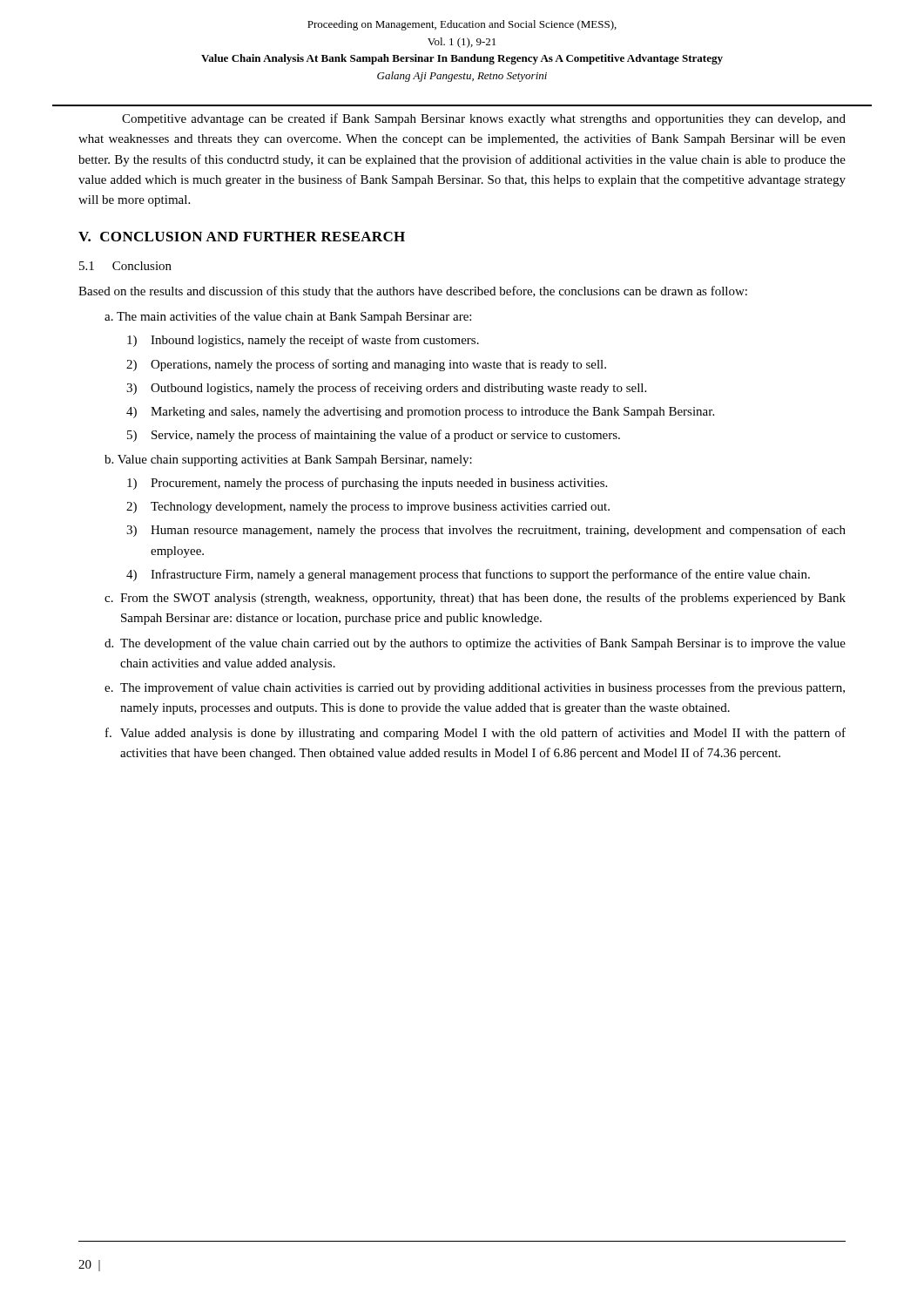
Task: Locate the region starting "V. CONCLUSION AND FURTHER RESEARCH"
Action: point(242,237)
